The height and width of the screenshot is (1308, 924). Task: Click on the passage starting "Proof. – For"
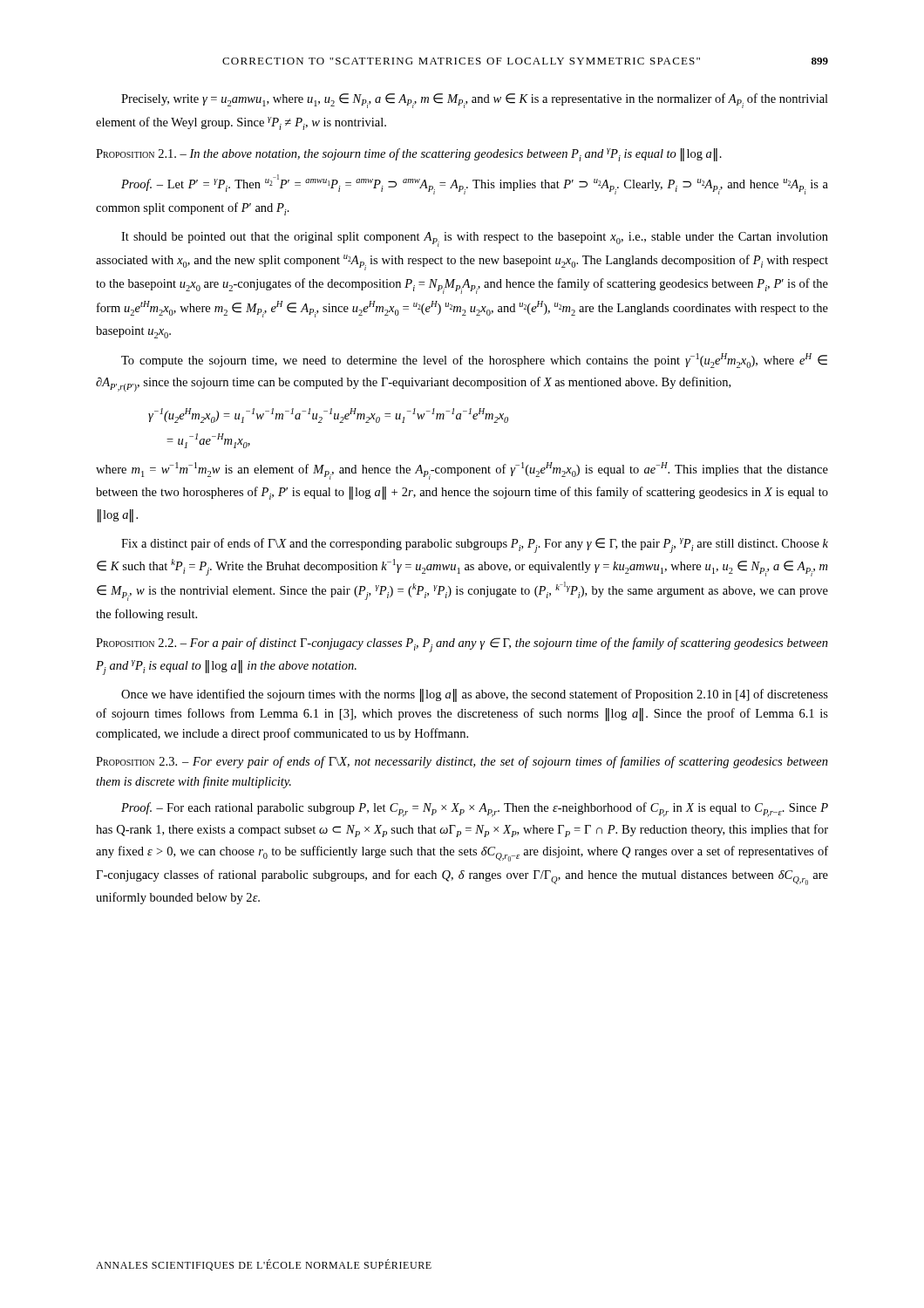click(x=462, y=853)
